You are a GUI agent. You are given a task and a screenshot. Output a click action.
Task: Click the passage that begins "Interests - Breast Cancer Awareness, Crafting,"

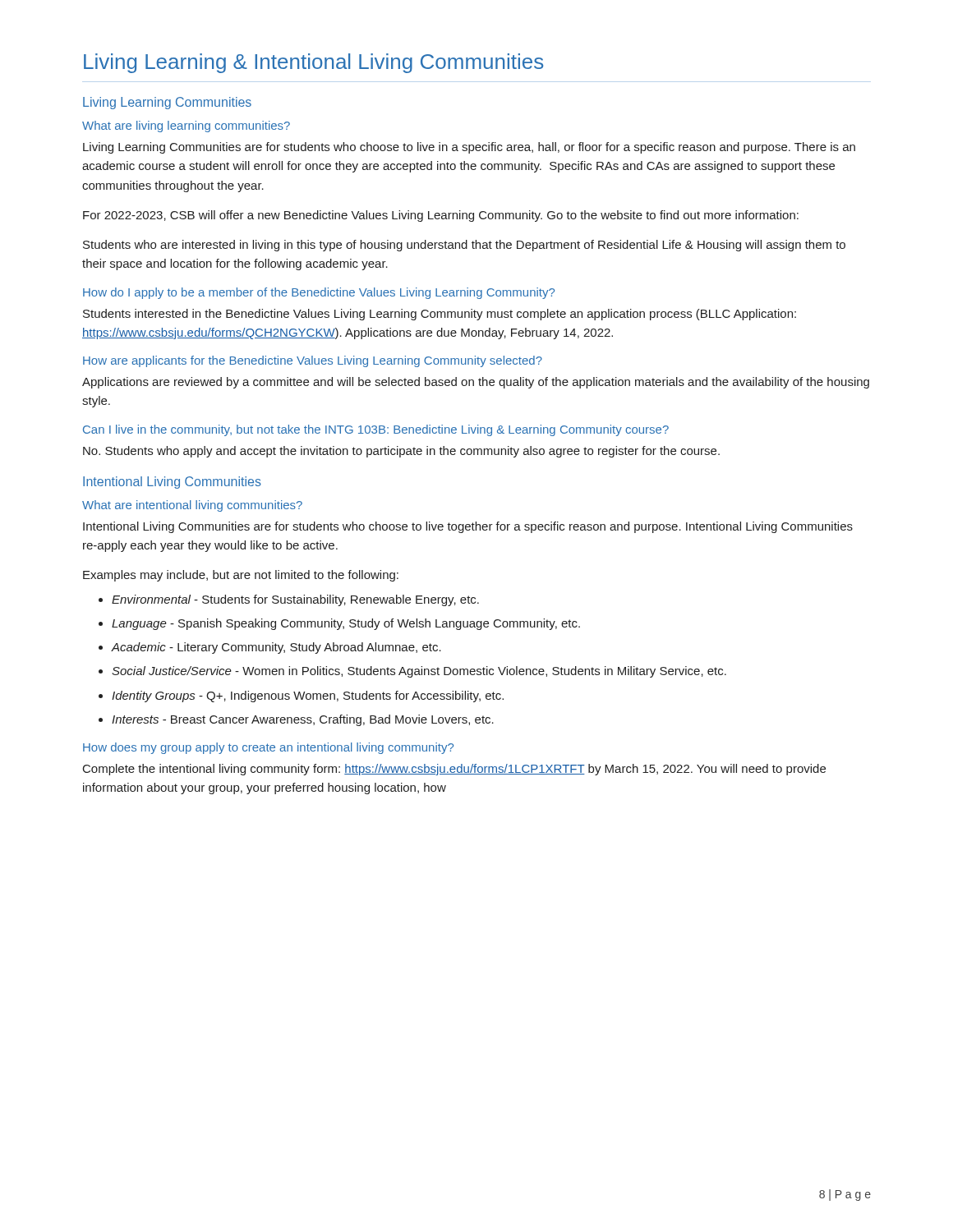(x=476, y=719)
